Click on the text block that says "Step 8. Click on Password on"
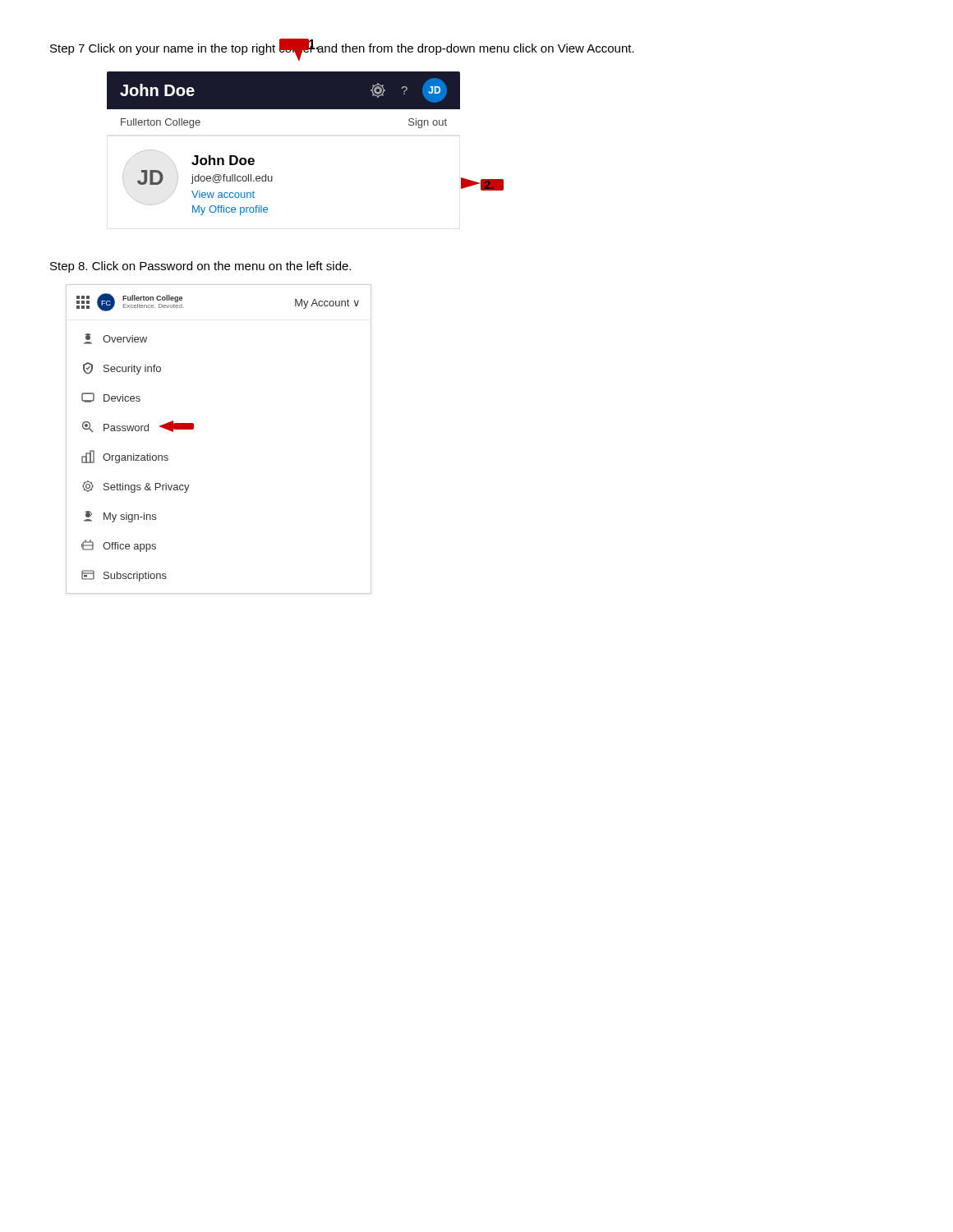The height and width of the screenshot is (1232, 953). [x=201, y=266]
